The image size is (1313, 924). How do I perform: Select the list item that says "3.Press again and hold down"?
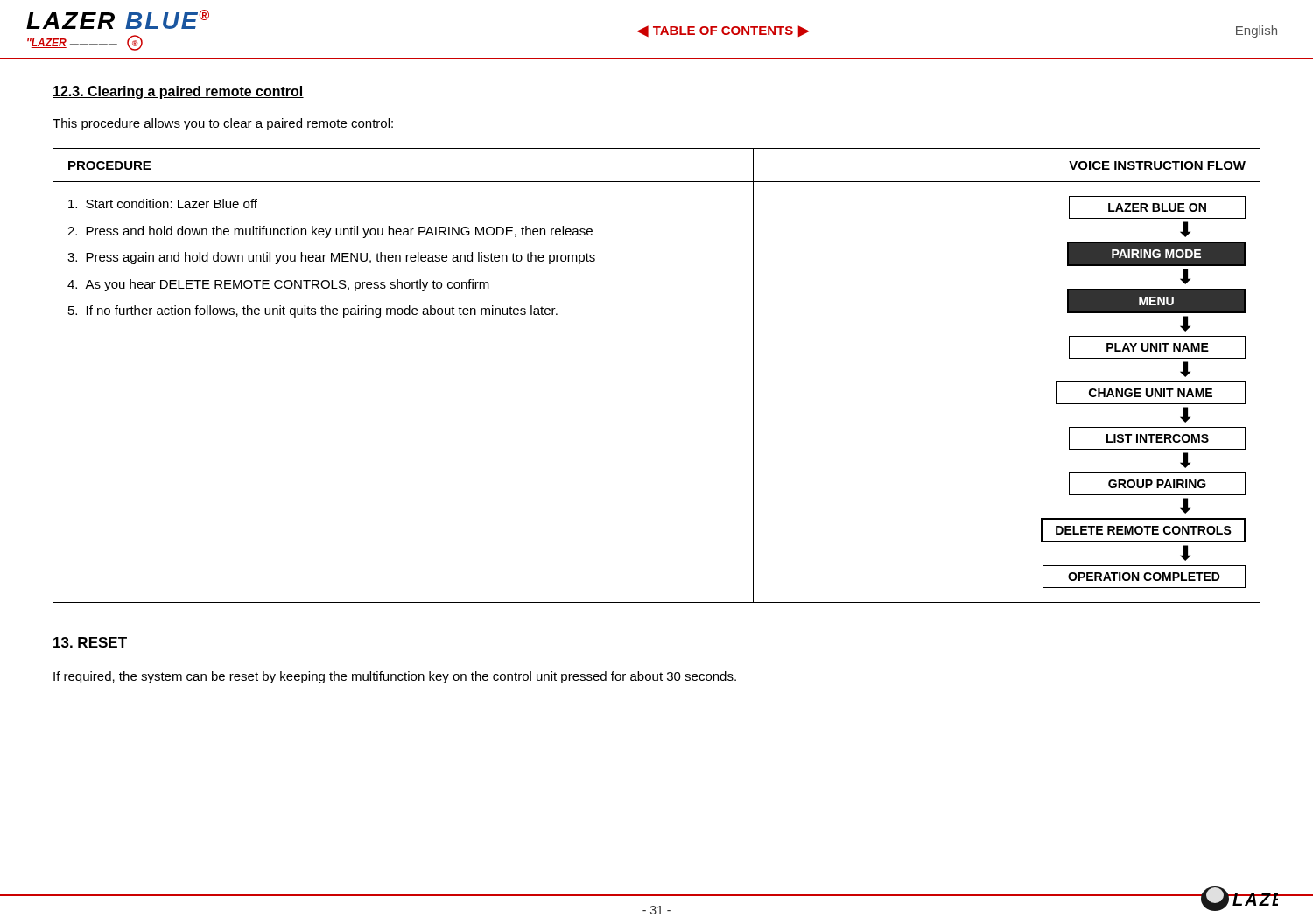[x=331, y=258]
